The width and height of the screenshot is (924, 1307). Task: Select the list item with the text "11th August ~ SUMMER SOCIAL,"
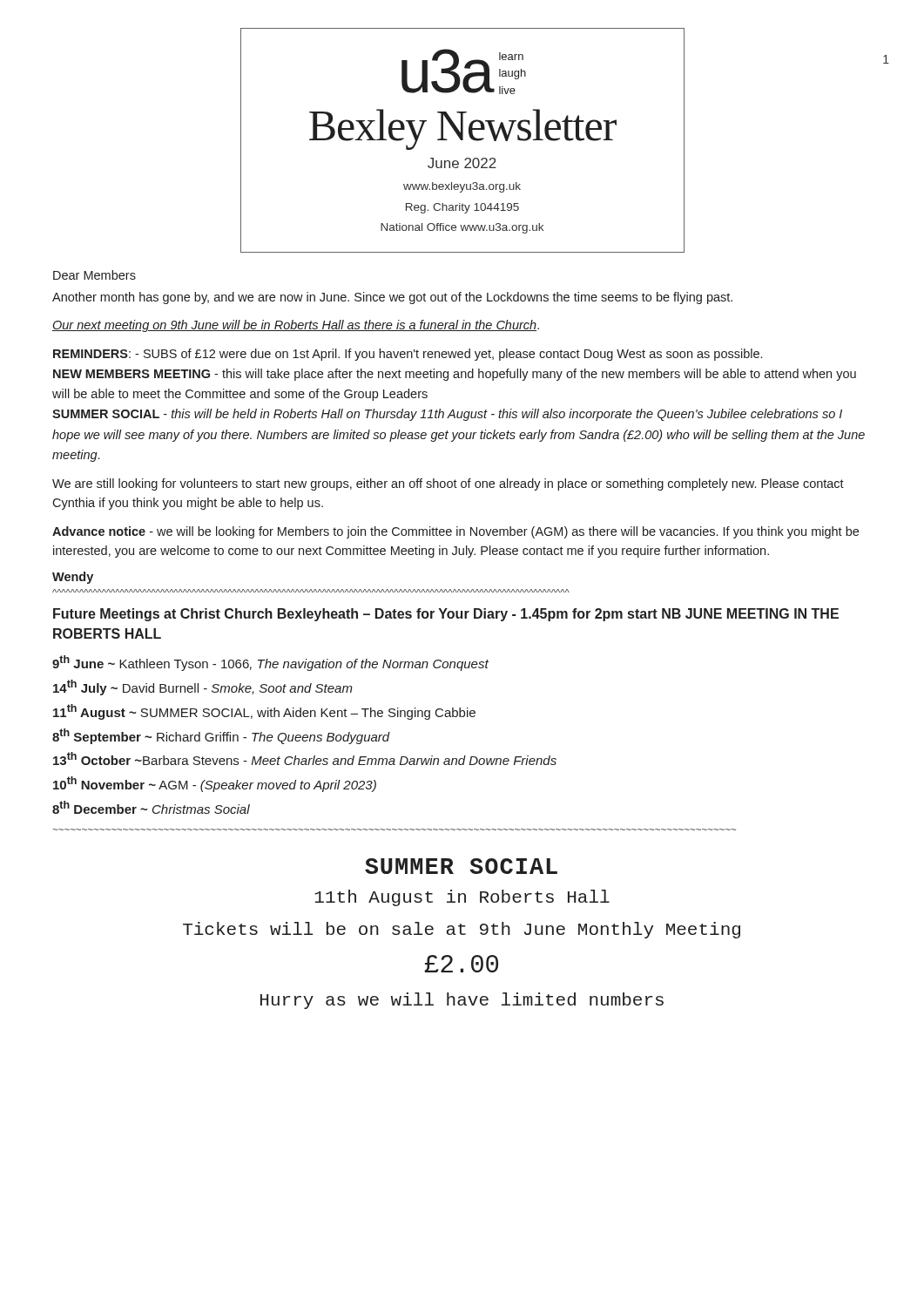click(264, 711)
